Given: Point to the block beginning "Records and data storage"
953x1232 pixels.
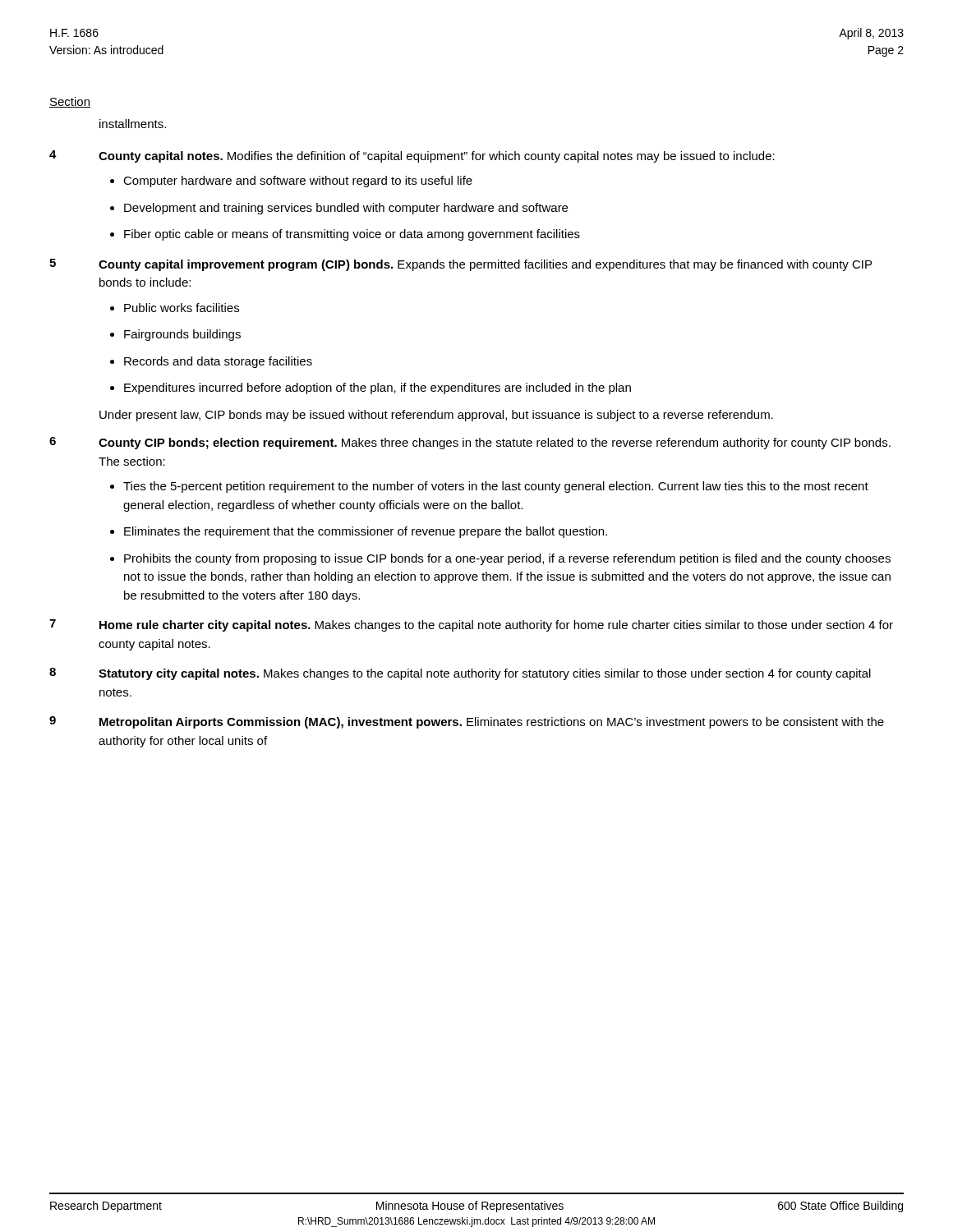Looking at the screenshot, I should [x=218, y=361].
